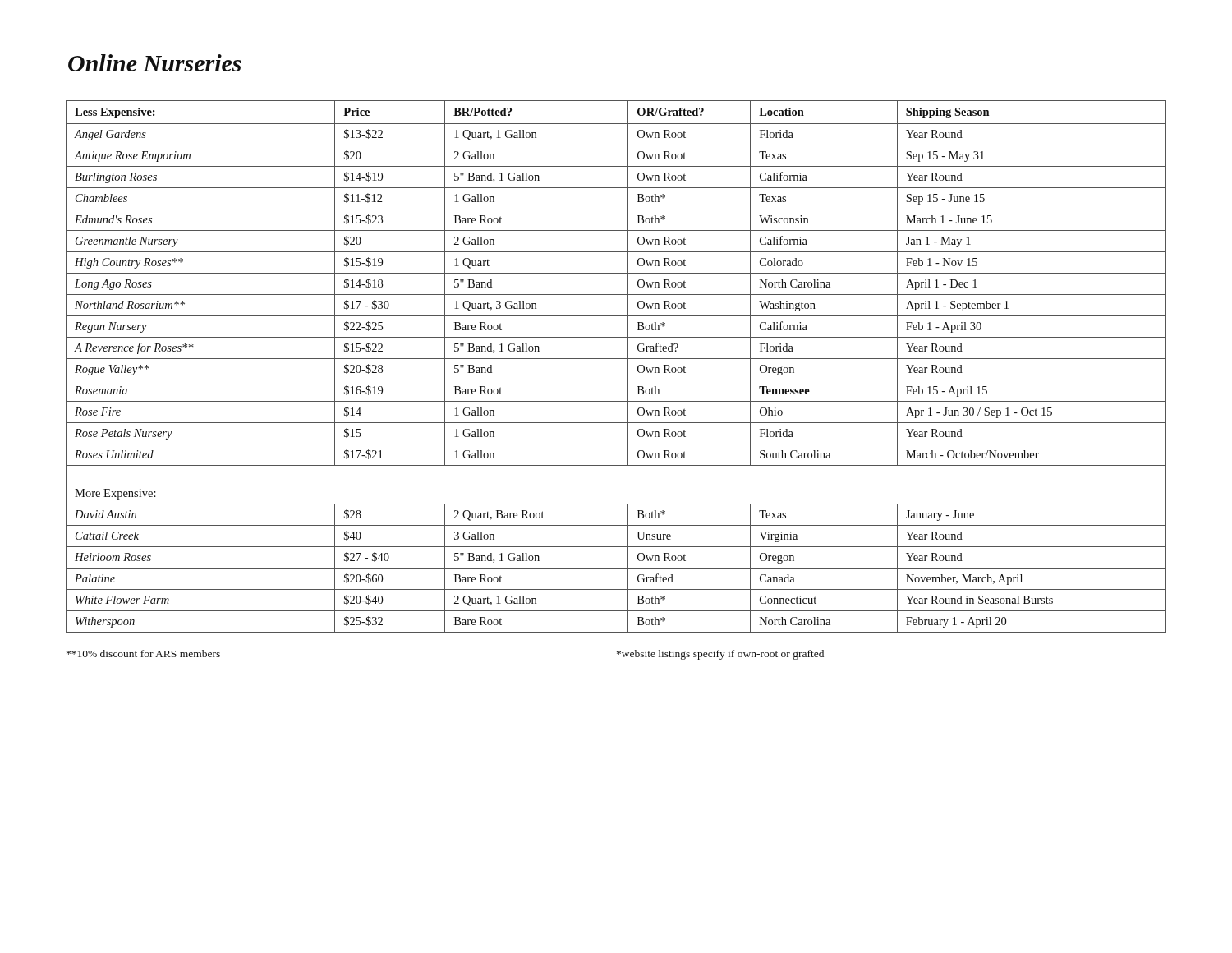Locate the table with the text "March - October/November"
The image size is (1232, 953).
click(x=616, y=366)
